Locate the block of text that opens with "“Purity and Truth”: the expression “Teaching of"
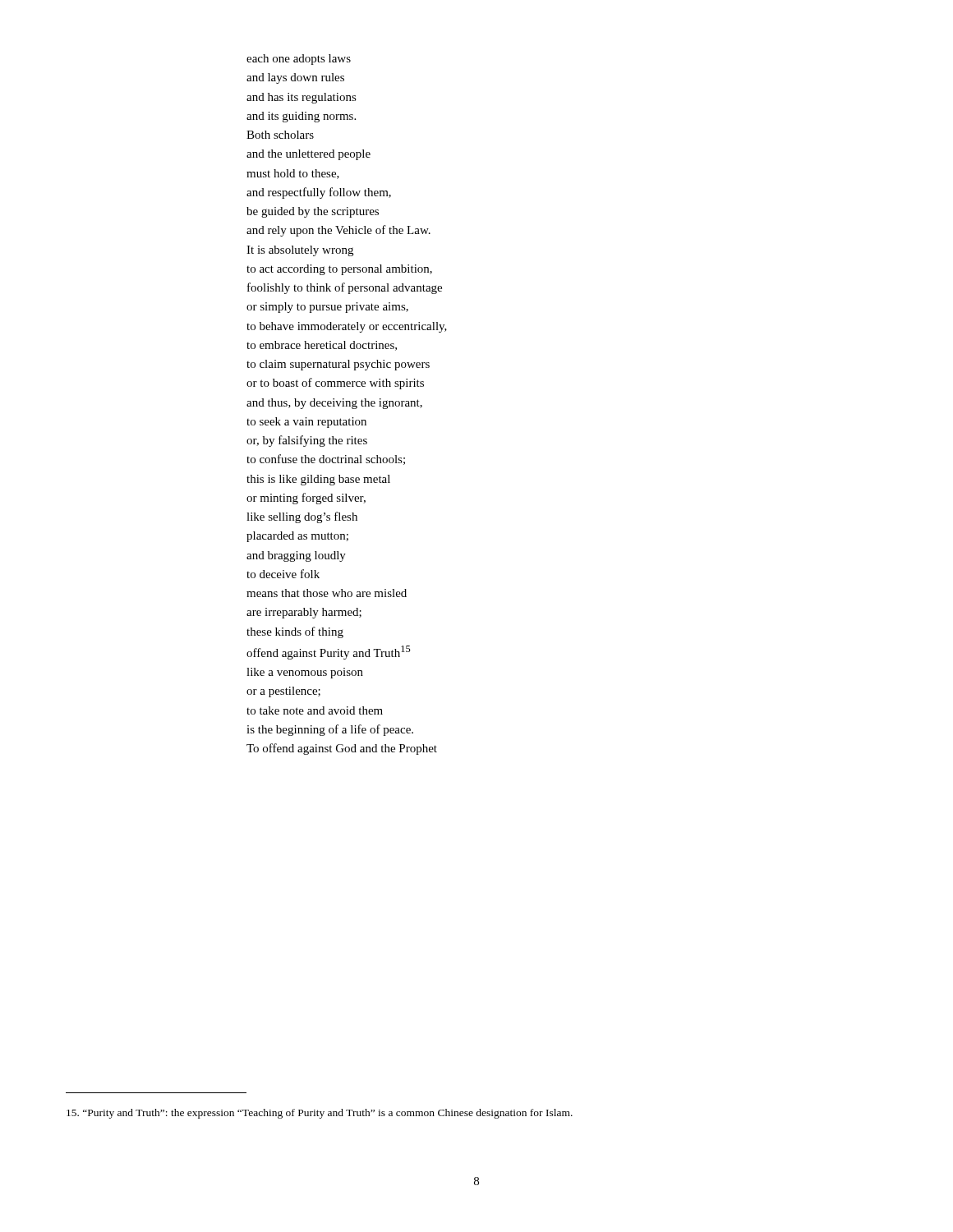953x1232 pixels. (319, 1112)
